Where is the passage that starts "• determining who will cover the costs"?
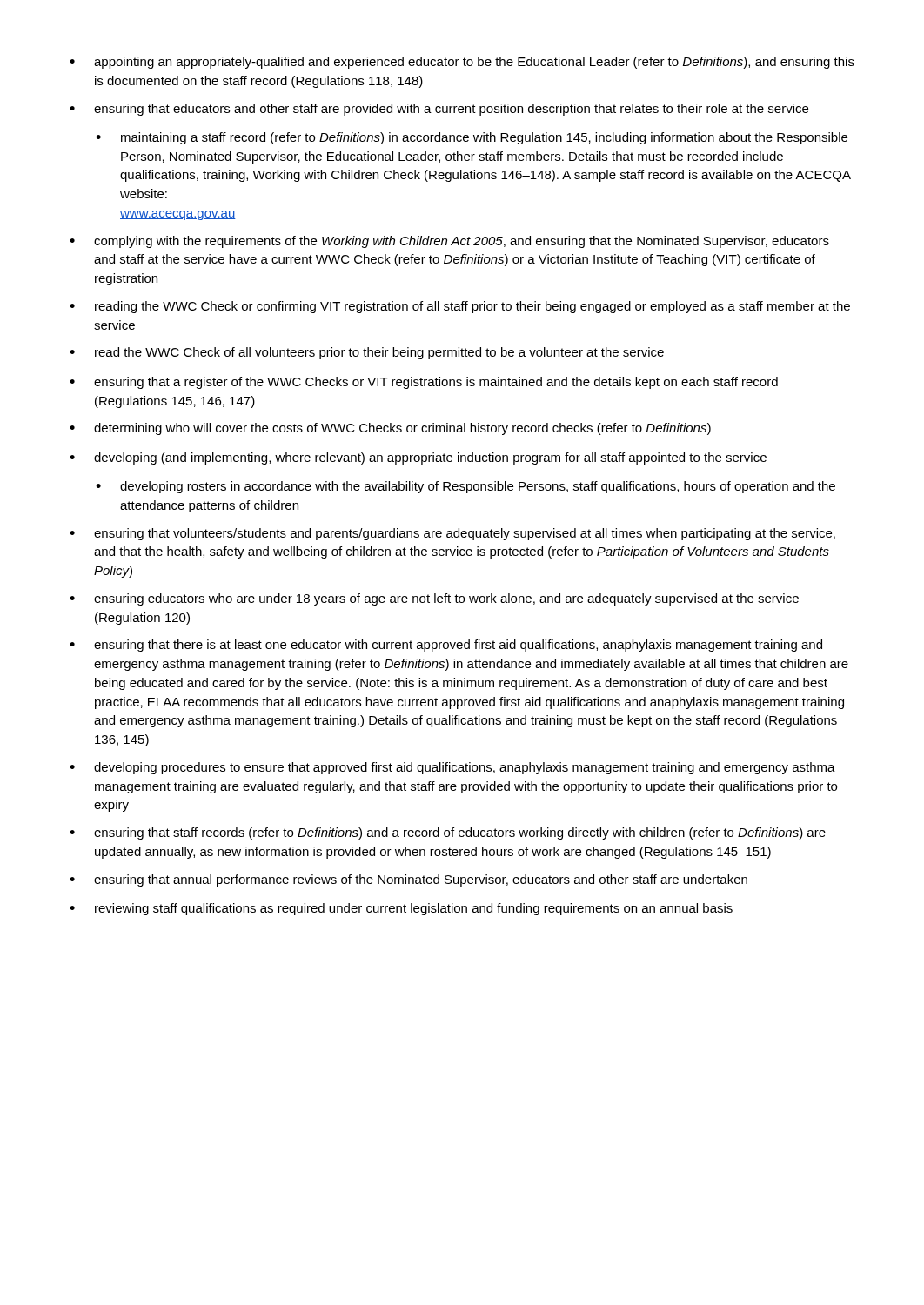Image resolution: width=924 pixels, height=1305 pixels. coord(462,429)
